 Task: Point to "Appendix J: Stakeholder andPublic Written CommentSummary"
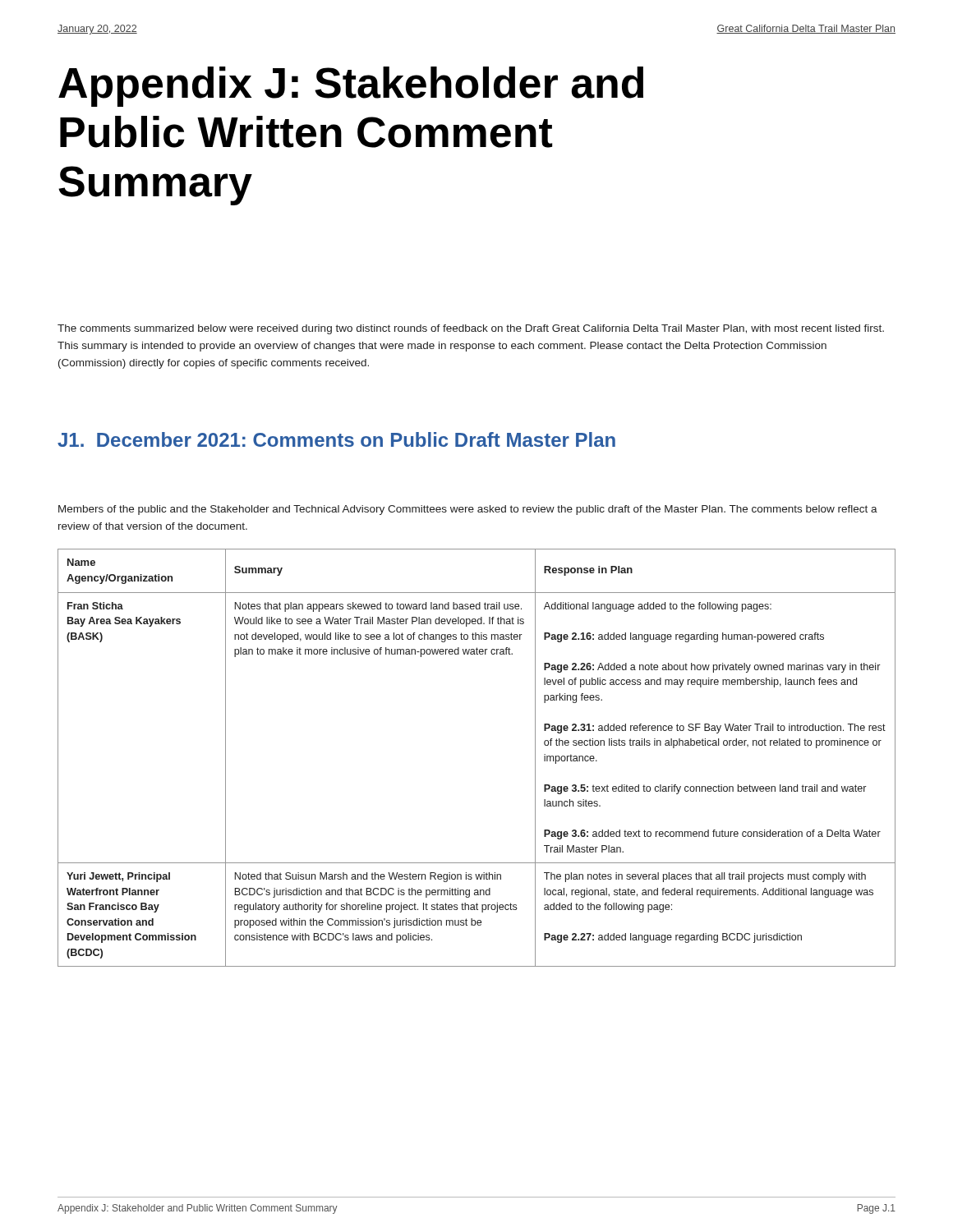476,133
